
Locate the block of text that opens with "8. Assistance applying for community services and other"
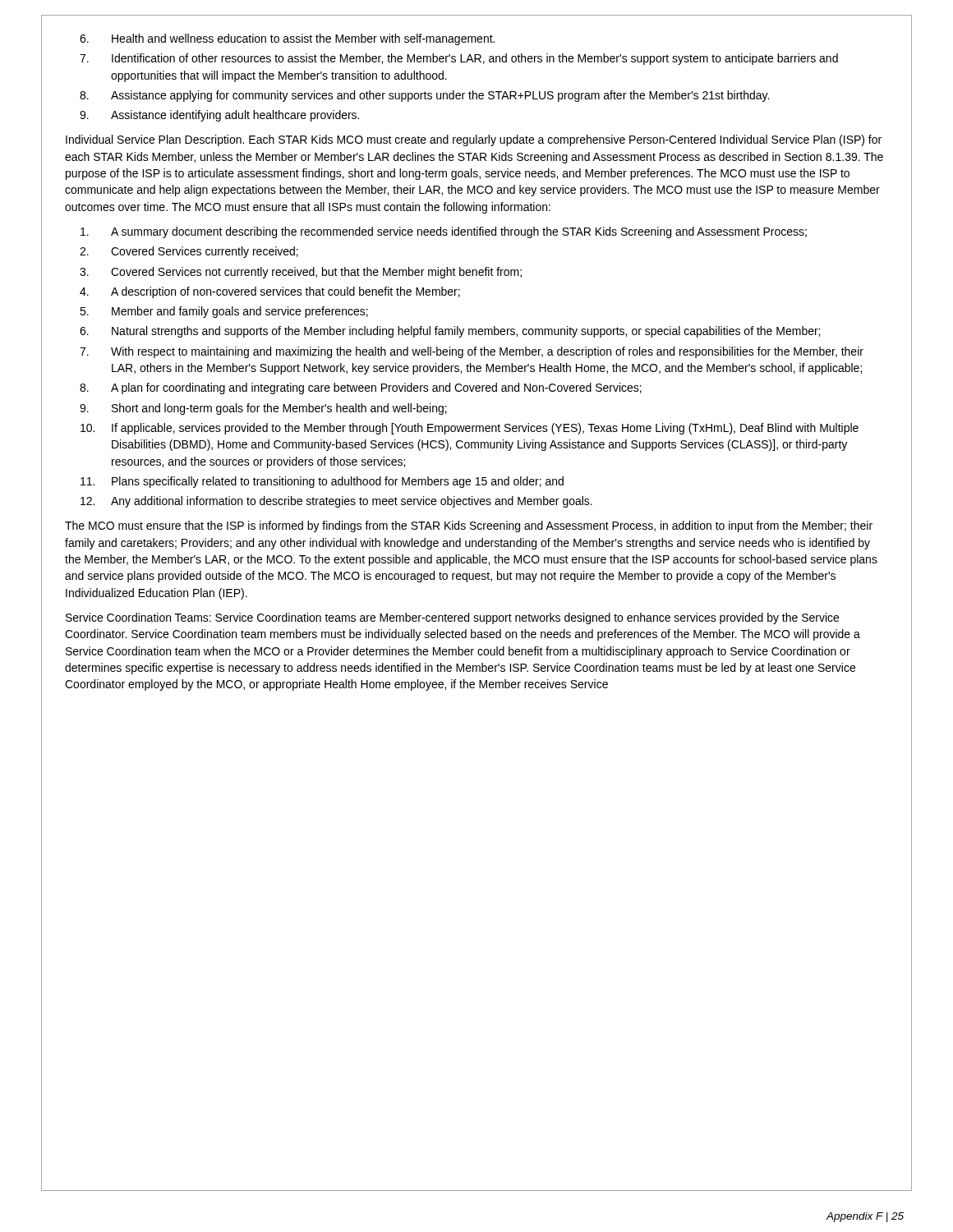coord(476,95)
